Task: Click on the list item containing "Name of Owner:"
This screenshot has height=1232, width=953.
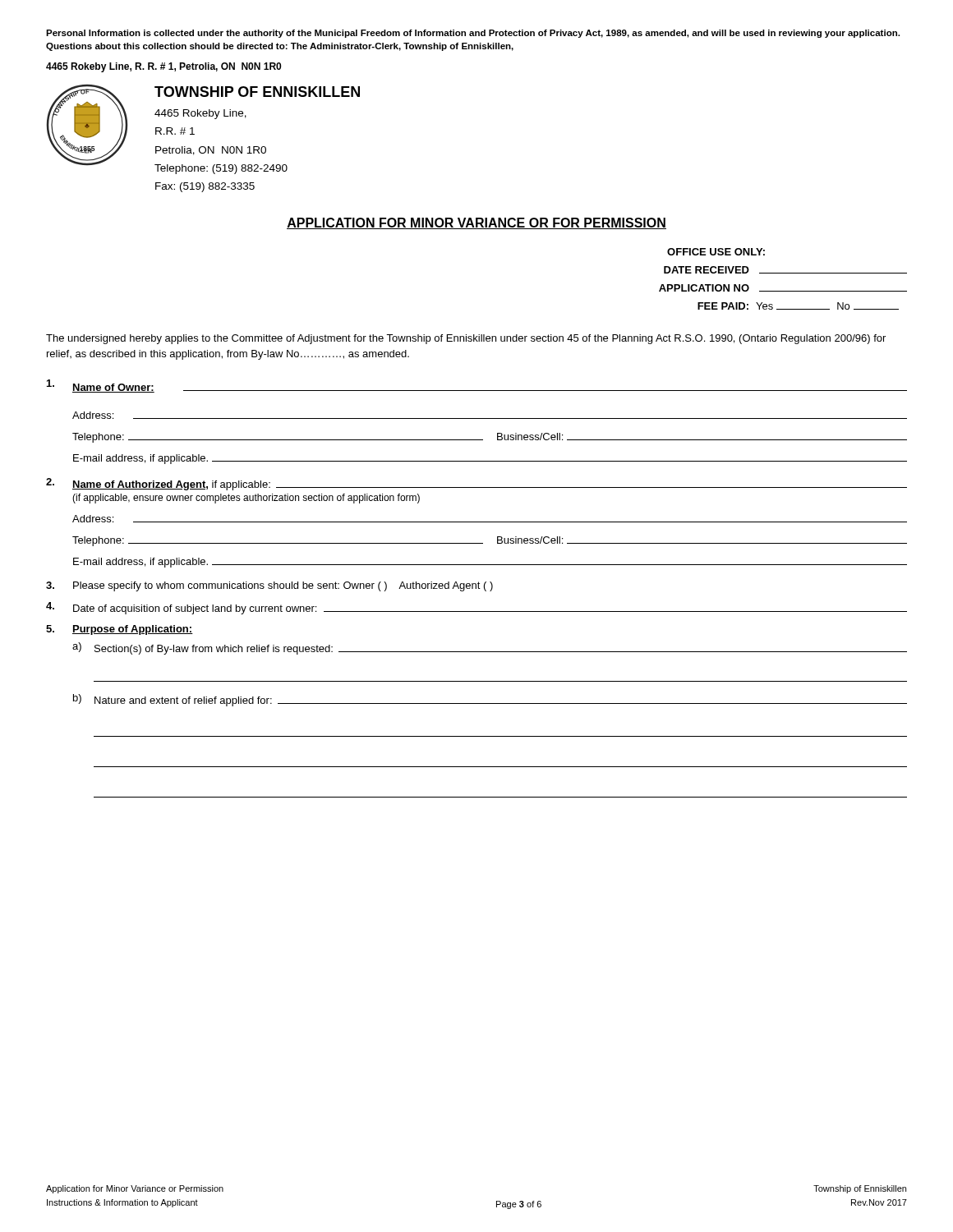Action: pyautogui.click(x=476, y=388)
